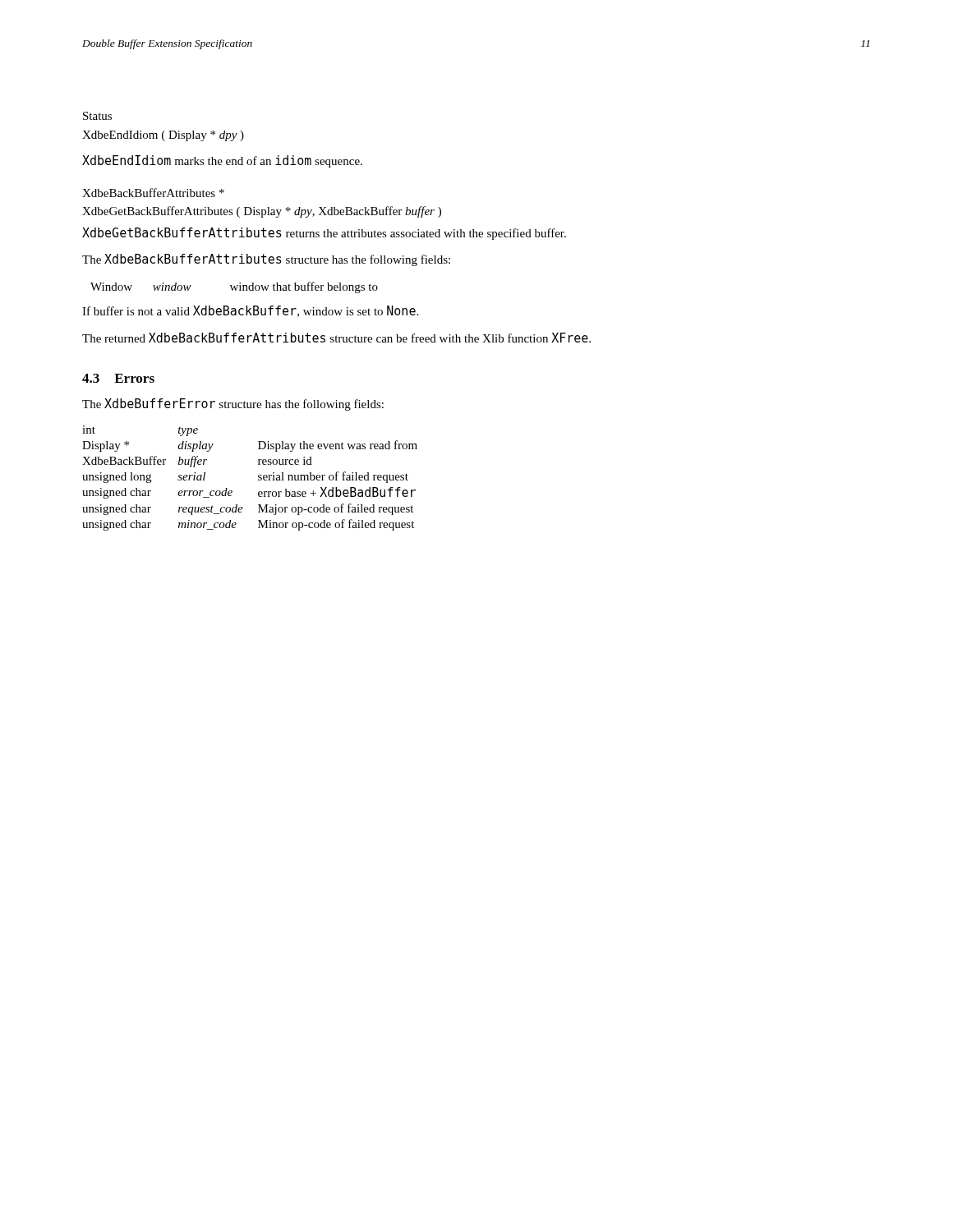Click on the text block with the text "Window window window that buffer"
The height and width of the screenshot is (1232, 953).
click(234, 286)
